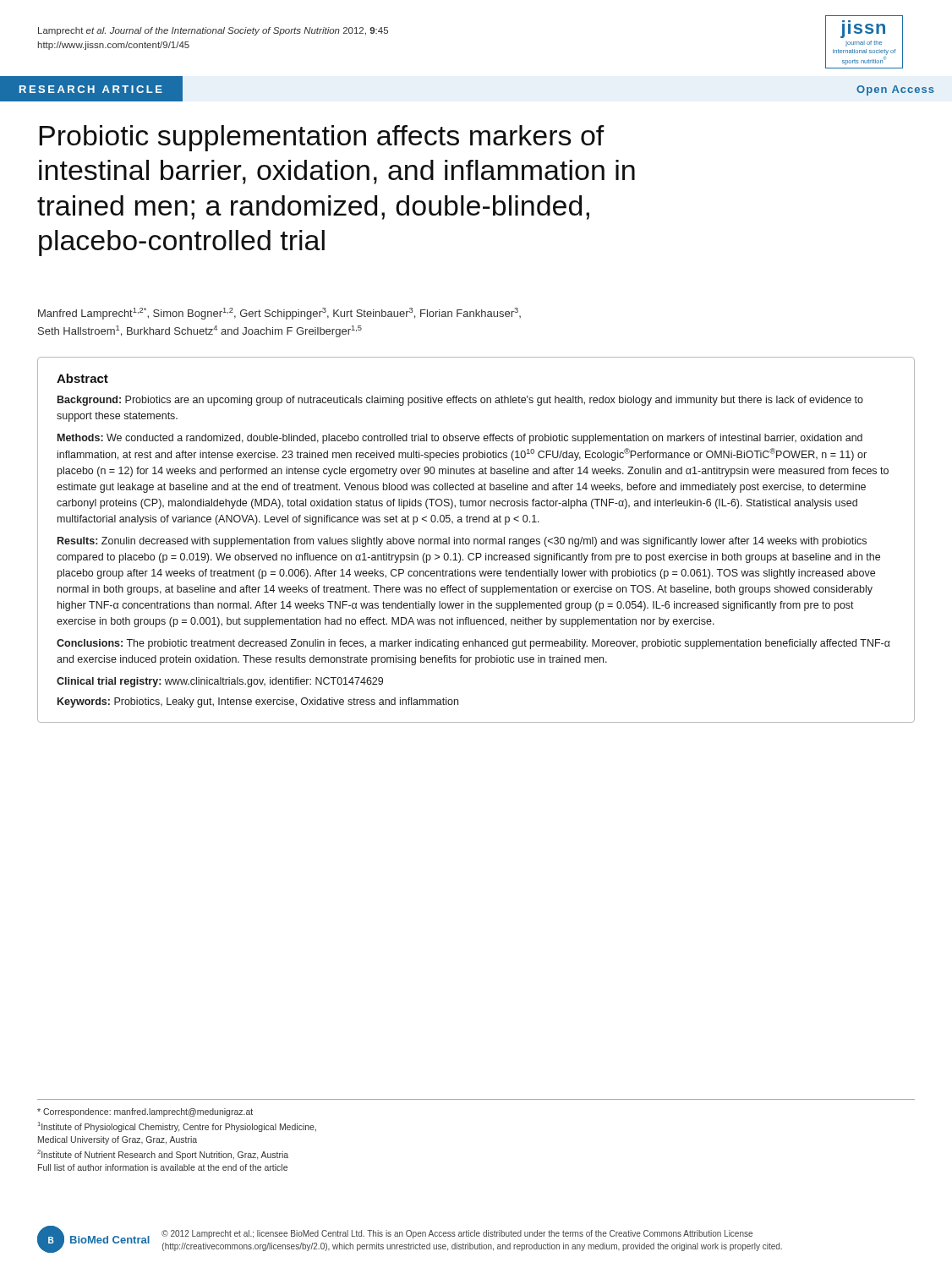Find the block starting "Correspondence: manfred.lamprecht@medunigraz.at 1Institute of Physiological Chemistry, Centre for"
952x1268 pixels.
coord(177,1140)
